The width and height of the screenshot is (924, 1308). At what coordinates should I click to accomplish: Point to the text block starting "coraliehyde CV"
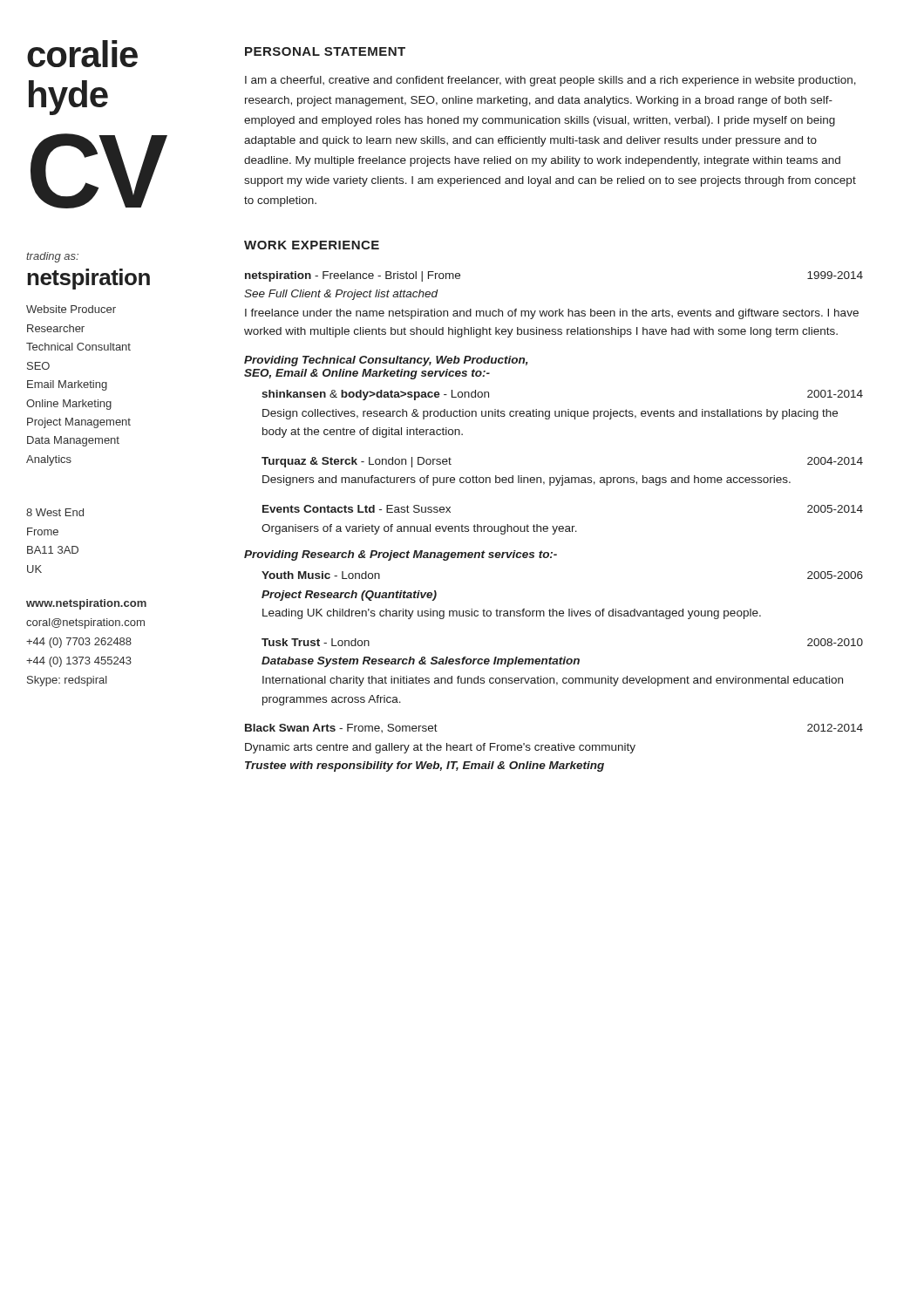pos(101,129)
